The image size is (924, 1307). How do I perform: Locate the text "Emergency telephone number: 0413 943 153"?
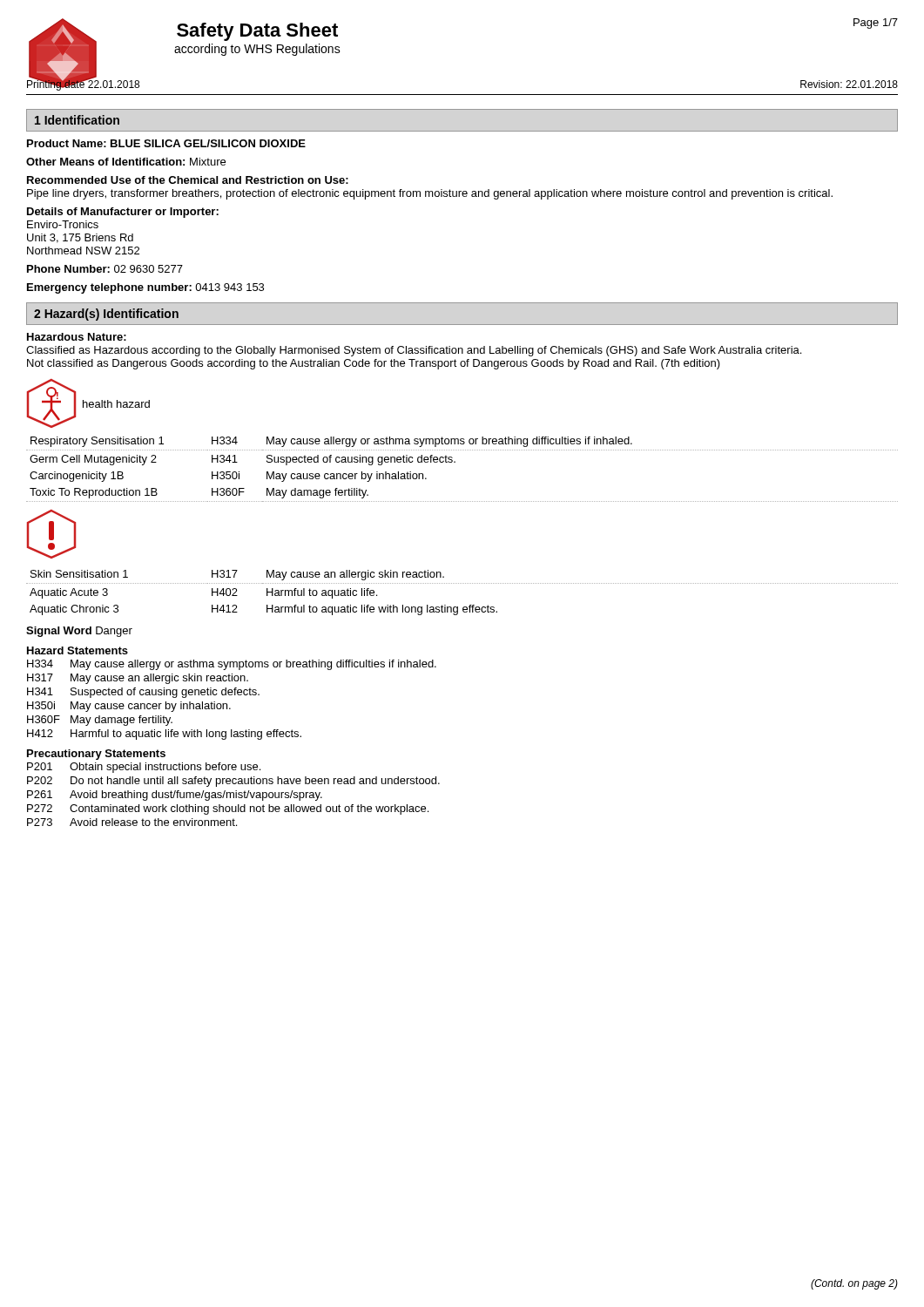[145, 287]
